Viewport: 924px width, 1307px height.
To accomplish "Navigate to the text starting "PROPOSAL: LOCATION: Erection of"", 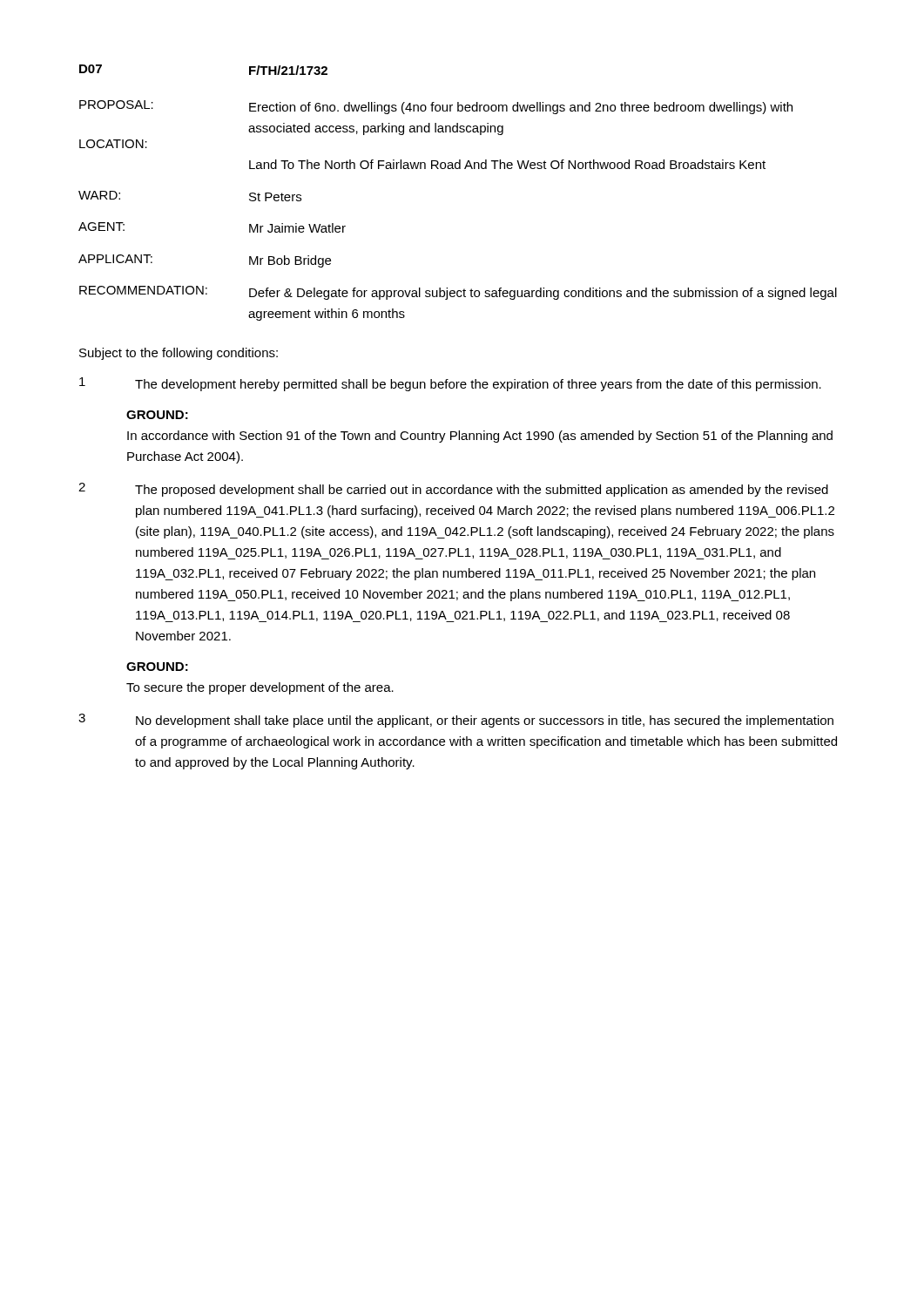I will 462,136.
